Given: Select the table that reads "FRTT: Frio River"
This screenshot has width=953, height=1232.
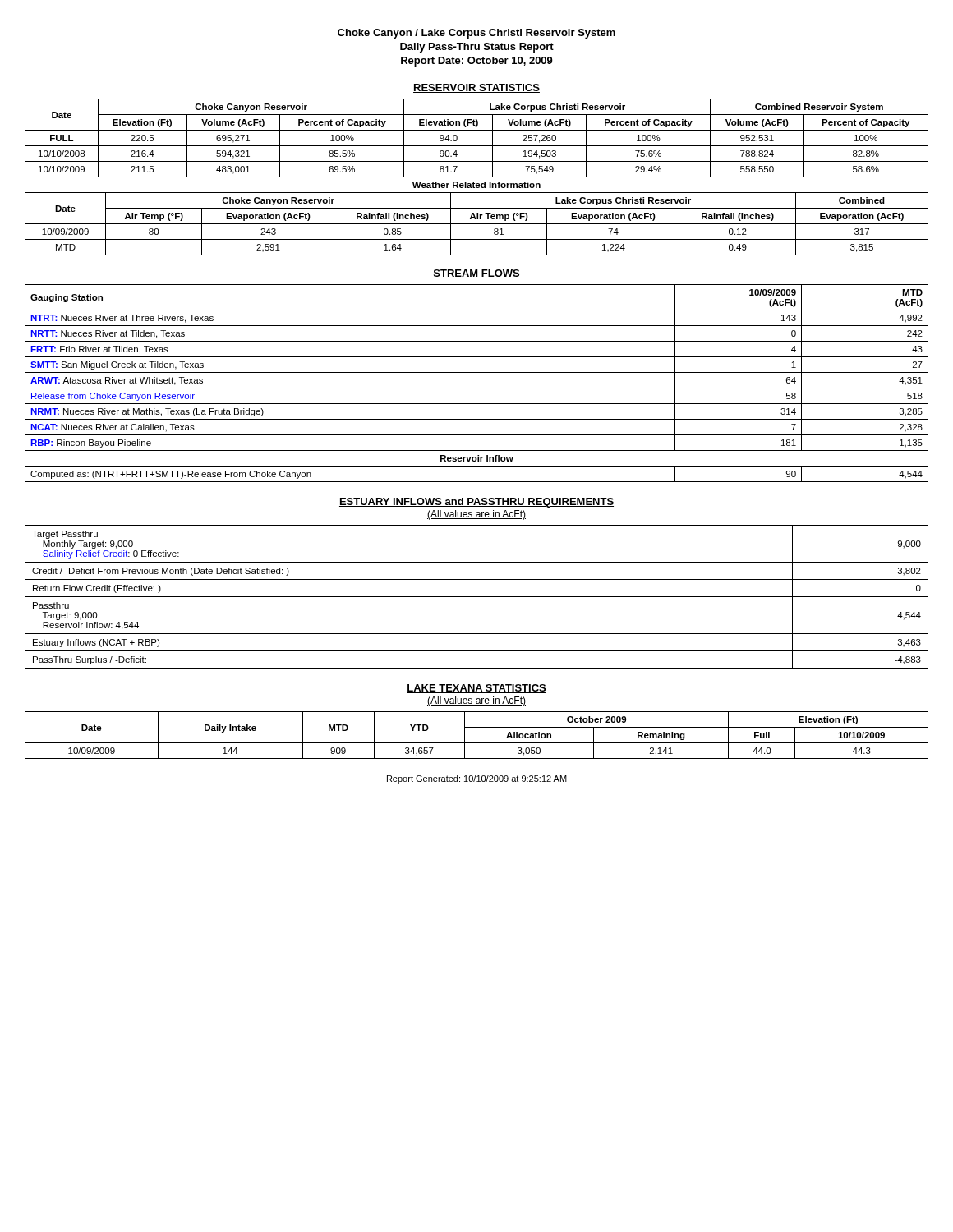Looking at the screenshot, I should (476, 383).
